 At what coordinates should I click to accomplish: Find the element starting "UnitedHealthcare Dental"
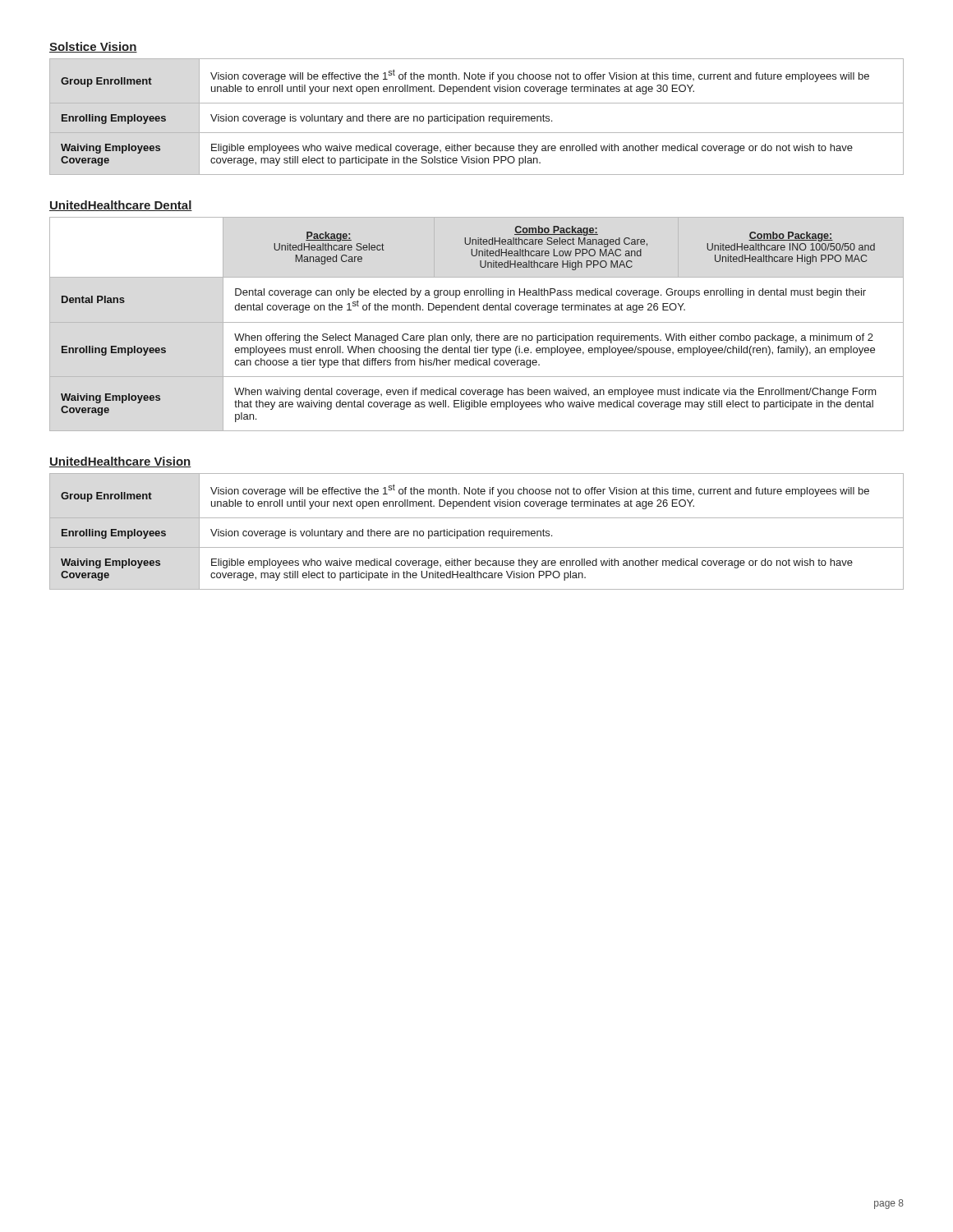tap(121, 205)
